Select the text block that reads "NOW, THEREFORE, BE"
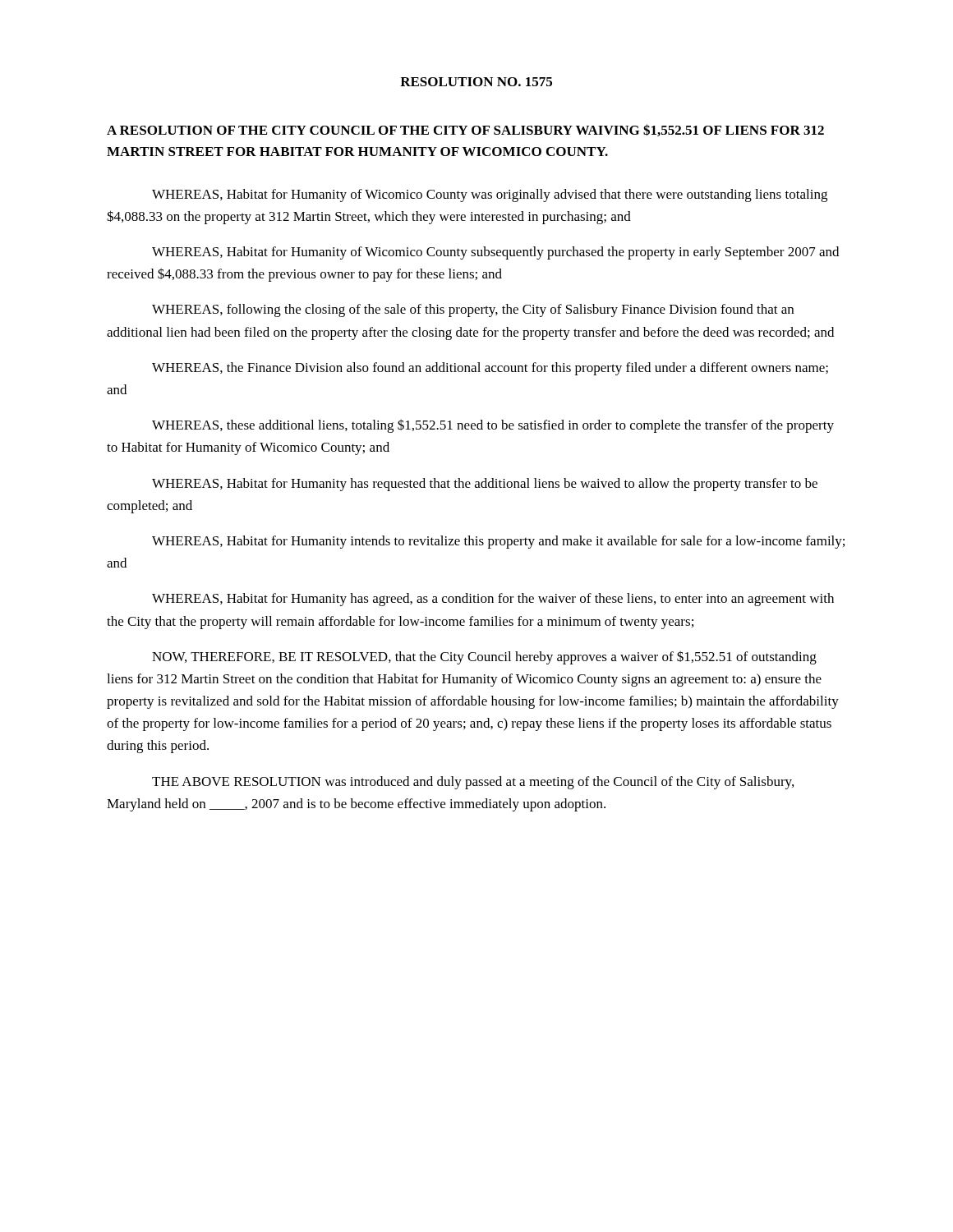This screenshot has height=1232, width=953. (473, 701)
